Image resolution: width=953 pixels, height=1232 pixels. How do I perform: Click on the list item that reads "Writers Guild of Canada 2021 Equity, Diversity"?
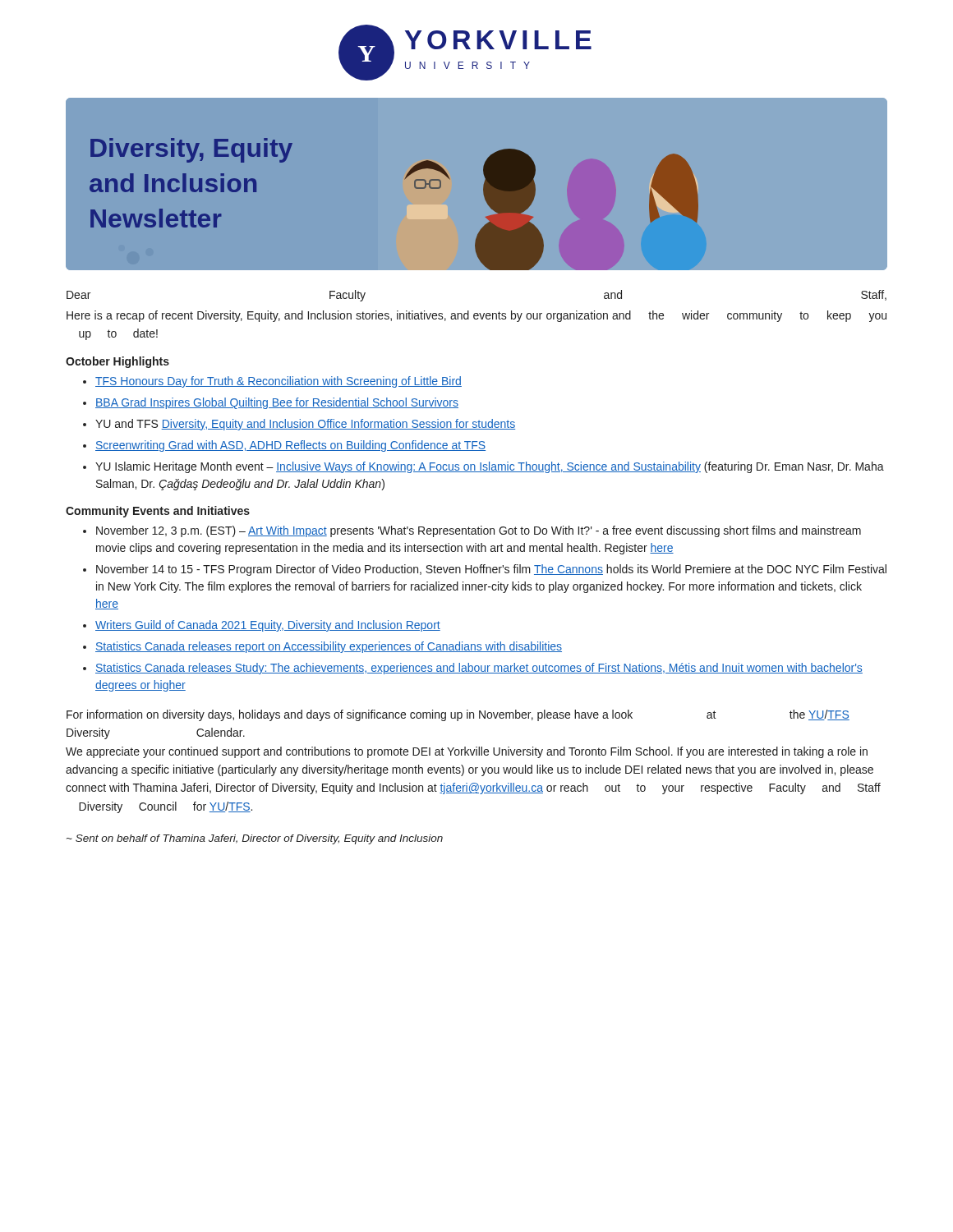268,625
